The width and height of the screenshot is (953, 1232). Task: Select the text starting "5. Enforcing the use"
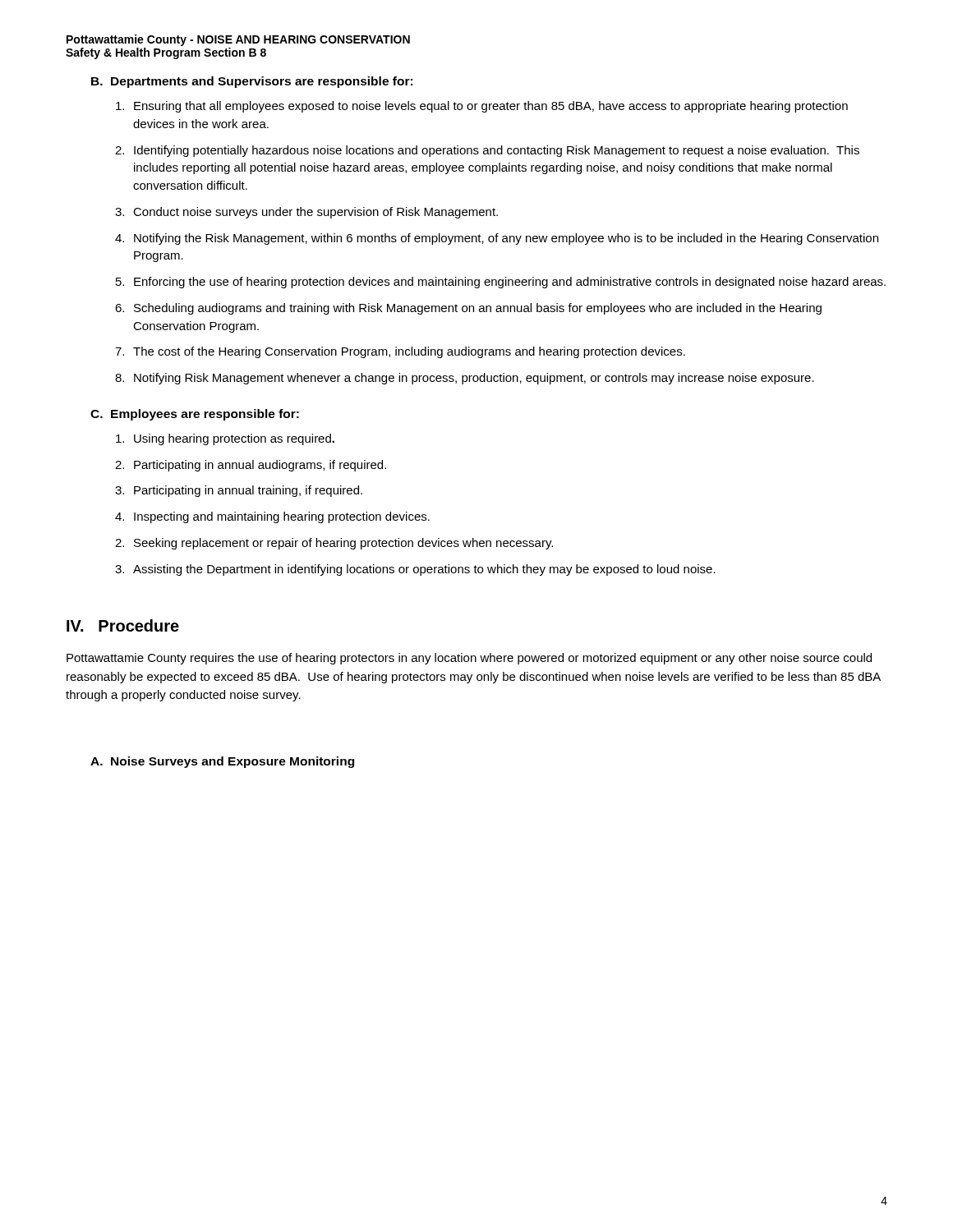click(x=501, y=282)
